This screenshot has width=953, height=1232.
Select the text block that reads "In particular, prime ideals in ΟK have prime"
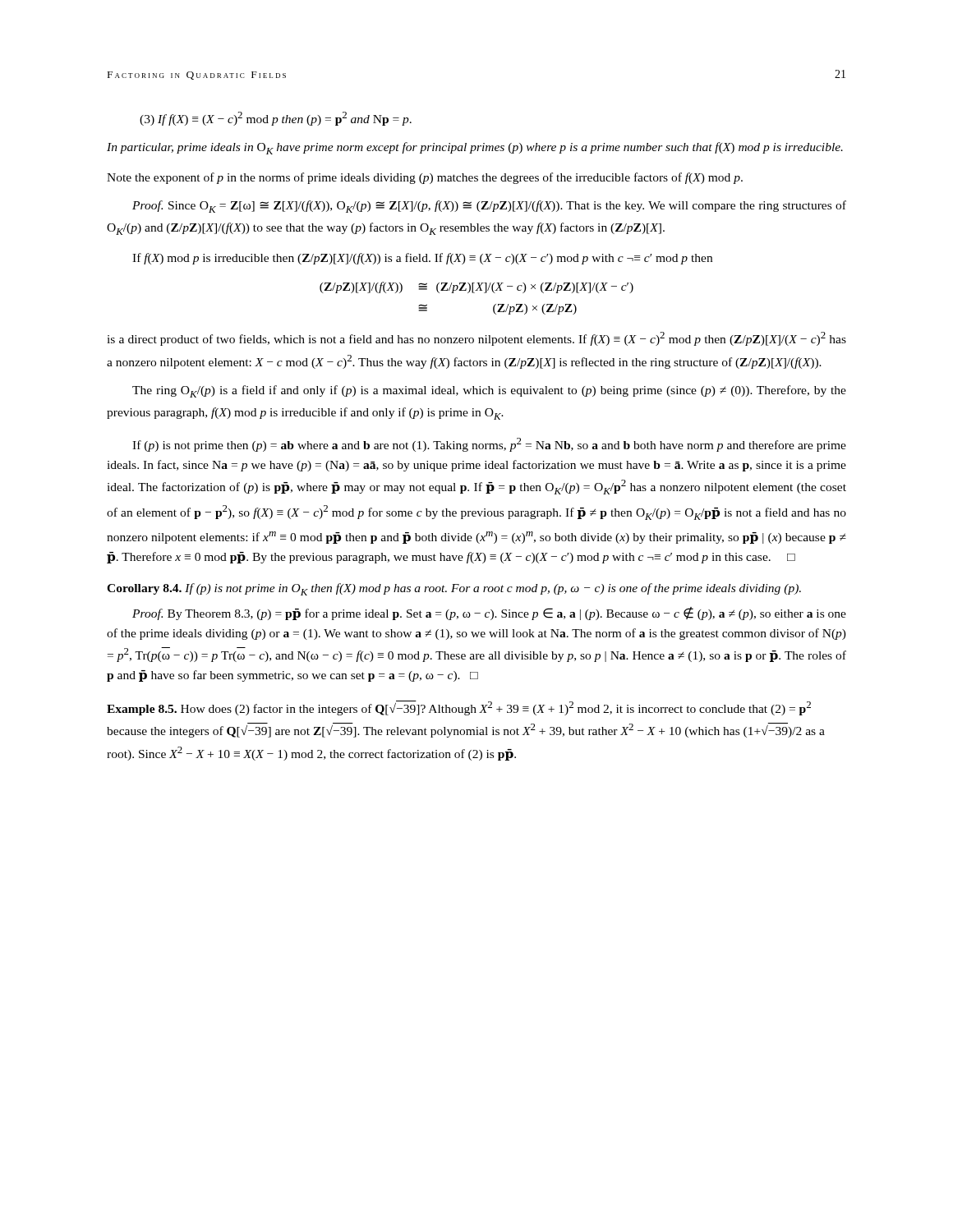coord(475,148)
